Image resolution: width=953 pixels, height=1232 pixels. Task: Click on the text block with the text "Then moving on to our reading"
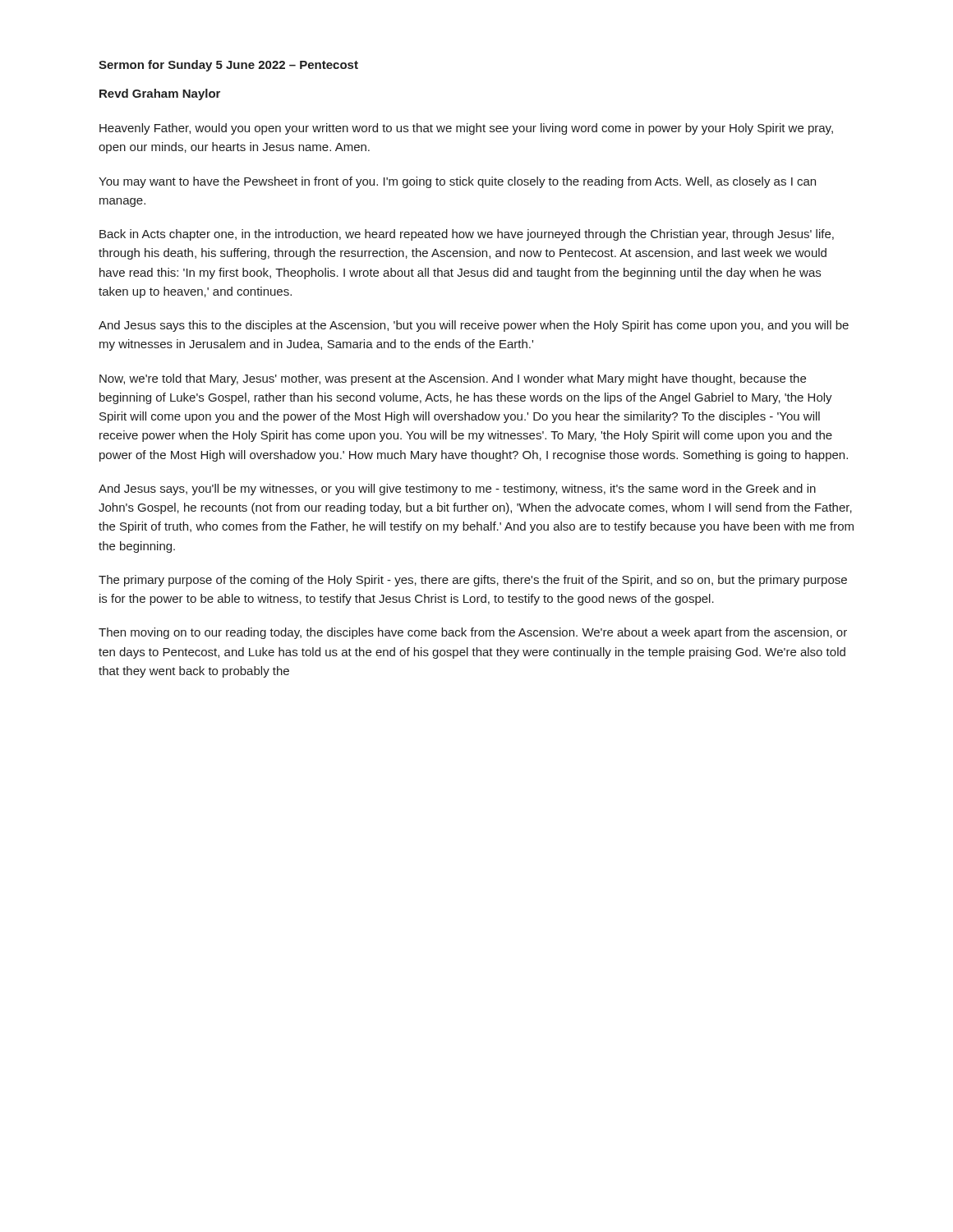(x=473, y=651)
